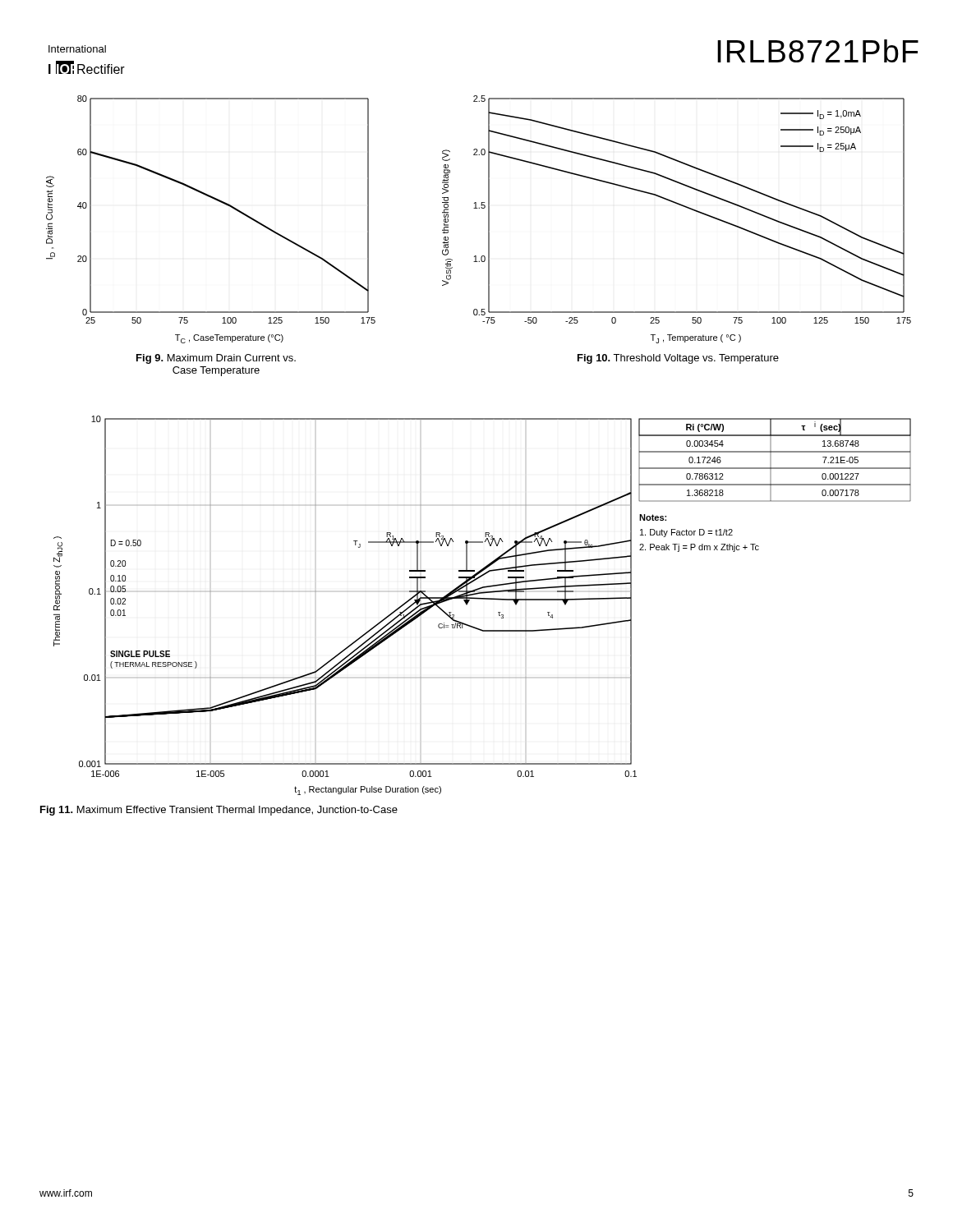Find the continuous plot
This screenshot has height=1232, width=953.
pos(476,600)
